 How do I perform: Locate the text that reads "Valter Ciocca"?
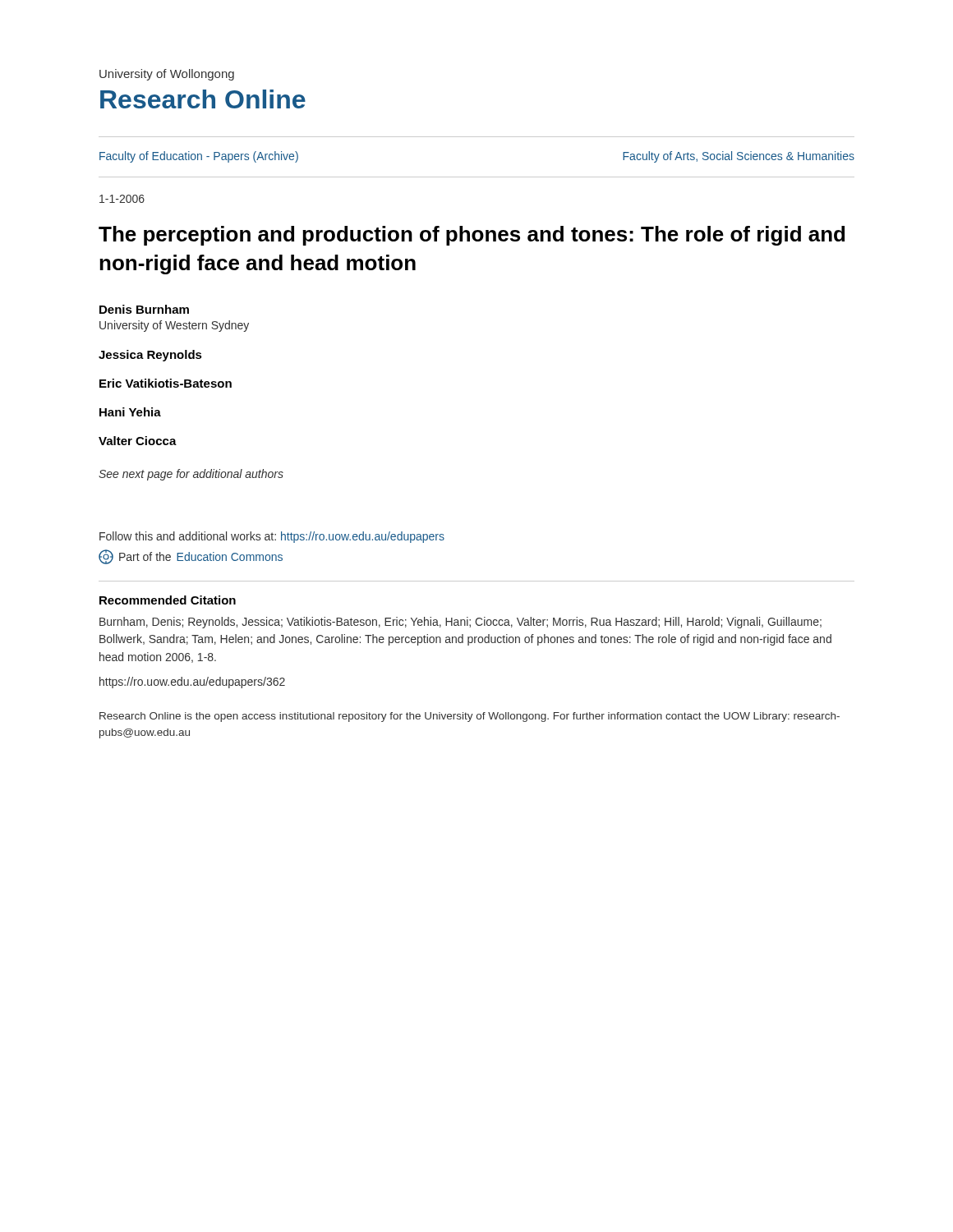[x=138, y=441]
